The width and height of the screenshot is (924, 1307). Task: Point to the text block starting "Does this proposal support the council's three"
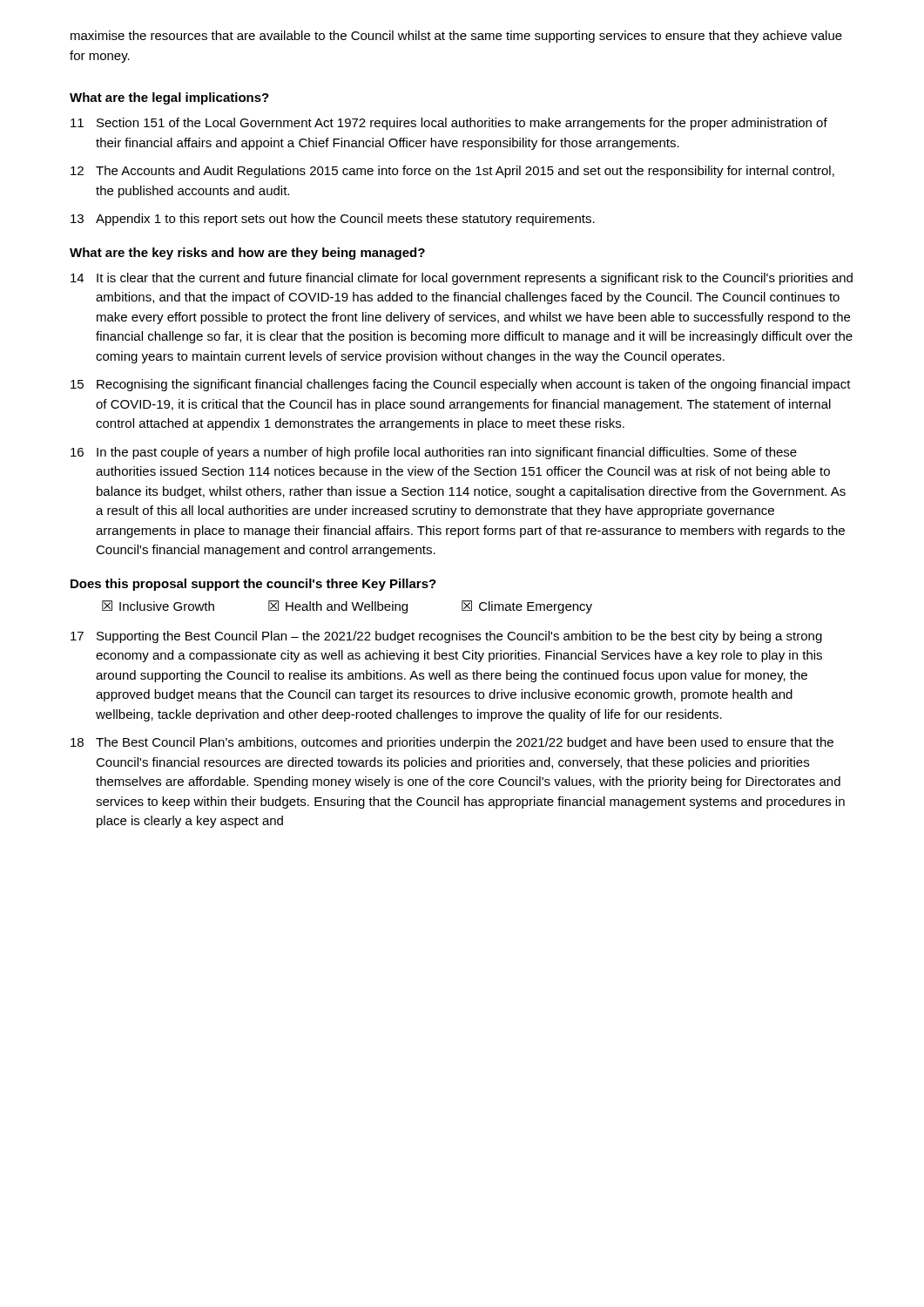(253, 583)
